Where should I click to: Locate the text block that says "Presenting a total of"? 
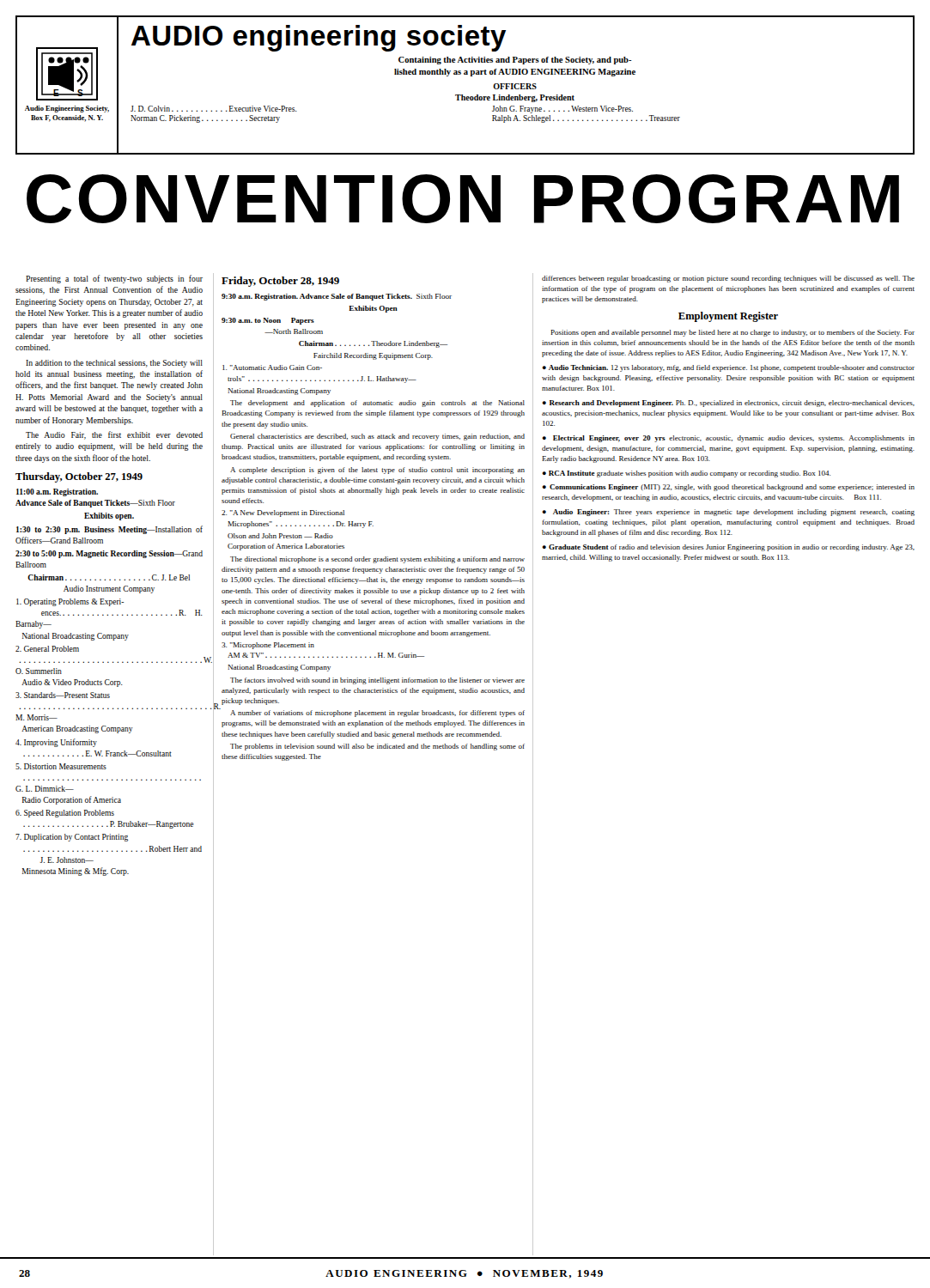coord(109,368)
